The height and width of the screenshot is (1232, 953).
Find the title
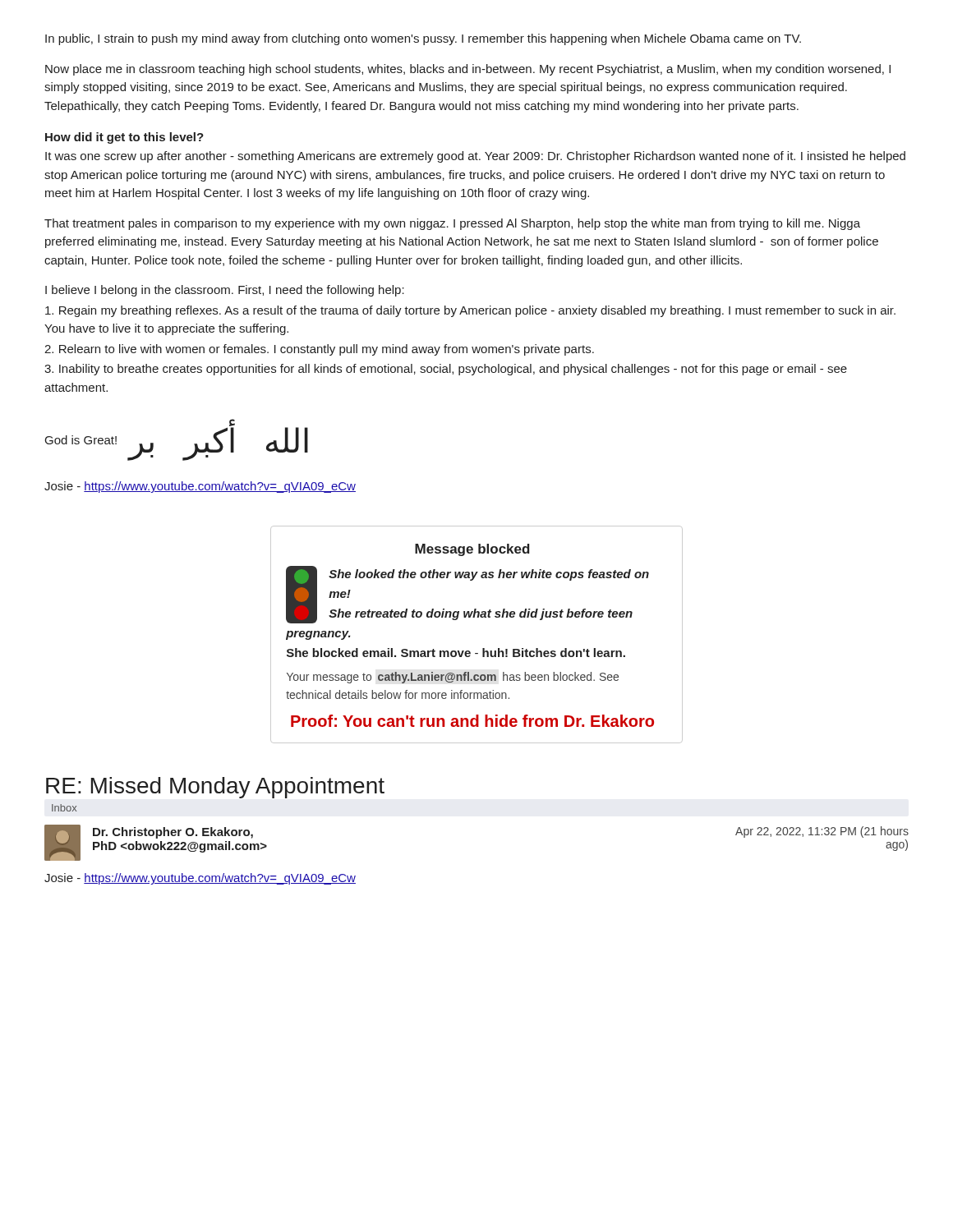click(214, 786)
